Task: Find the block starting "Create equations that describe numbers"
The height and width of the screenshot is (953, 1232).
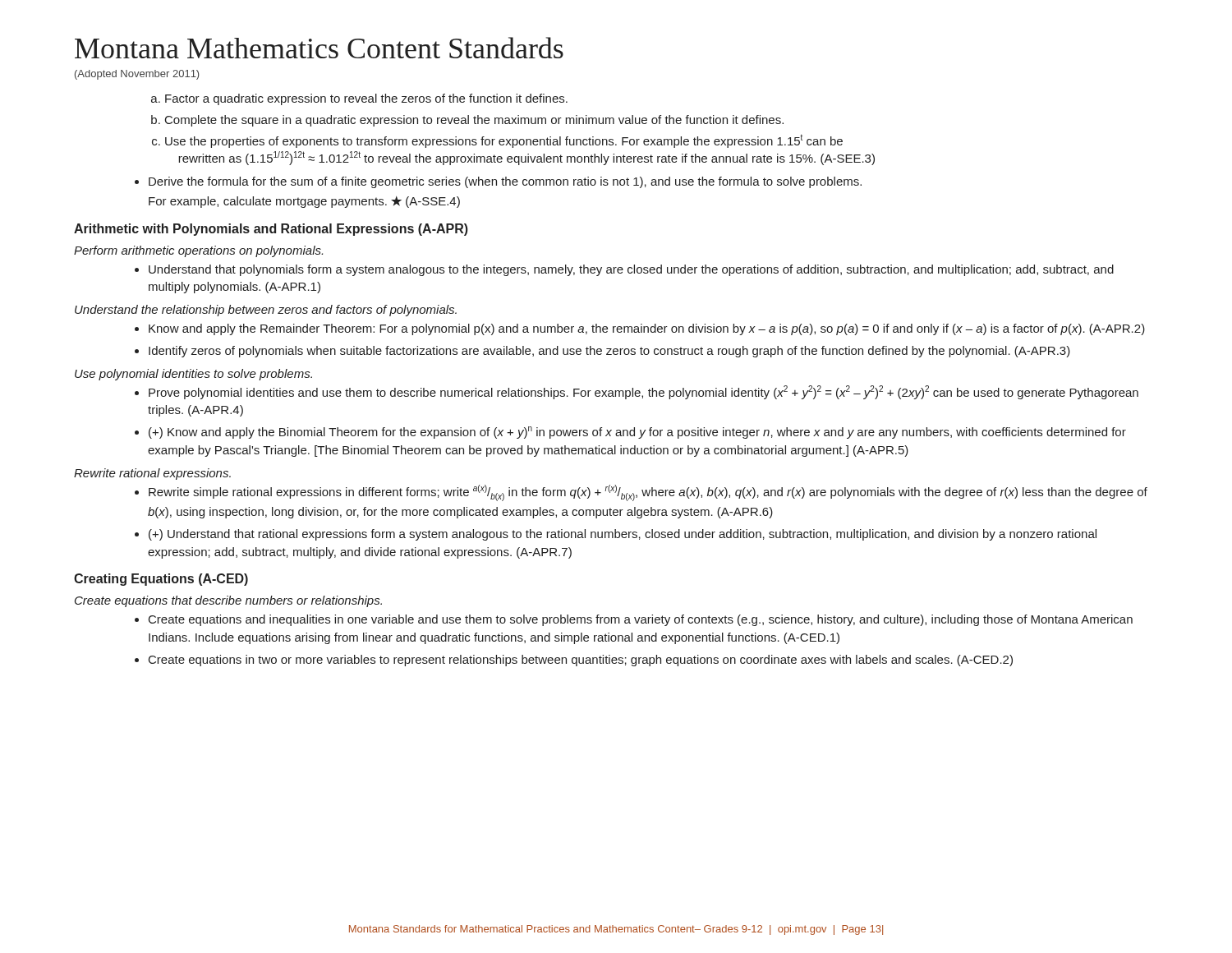Action: click(229, 600)
